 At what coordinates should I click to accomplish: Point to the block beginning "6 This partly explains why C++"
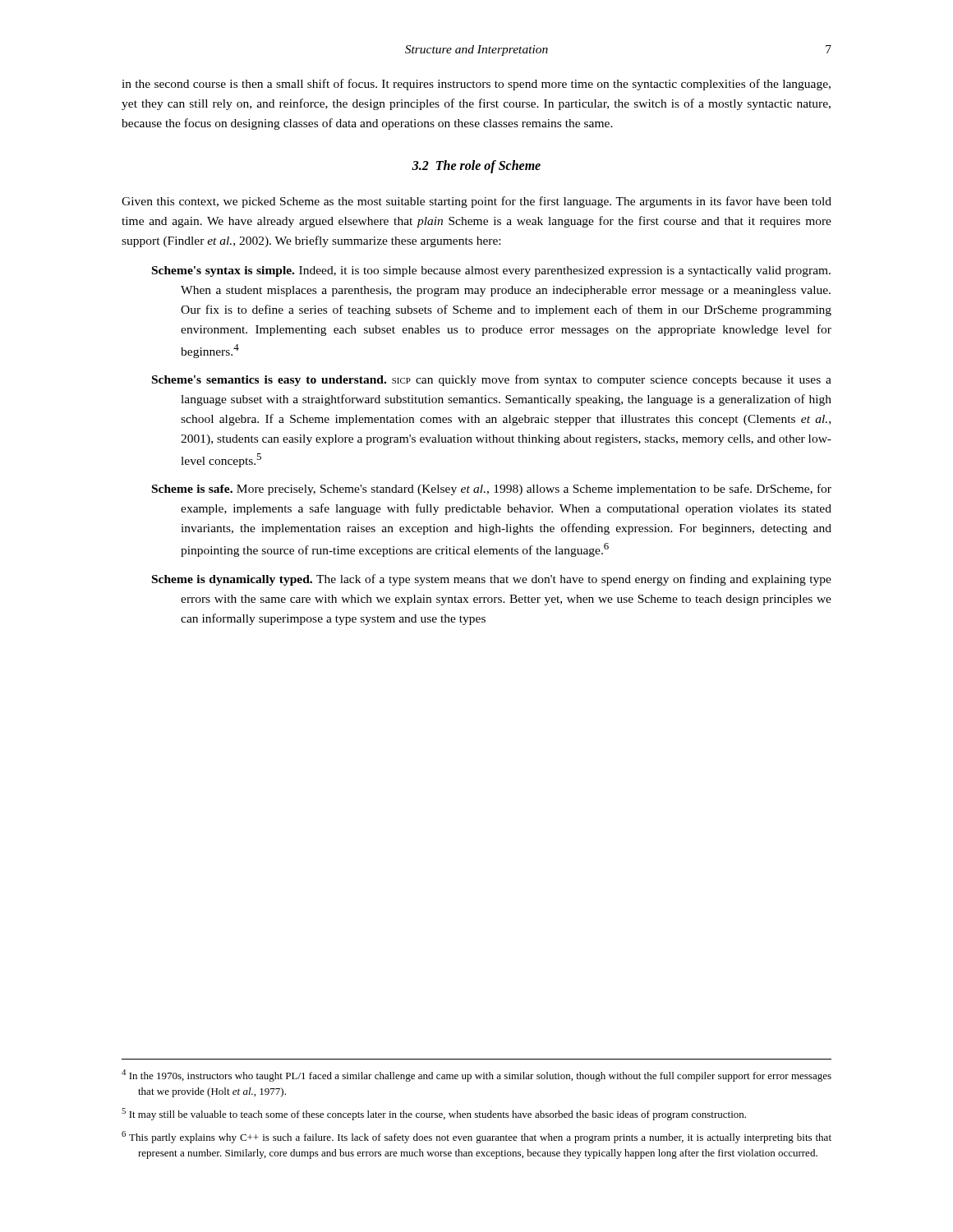tap(476, 1144)
